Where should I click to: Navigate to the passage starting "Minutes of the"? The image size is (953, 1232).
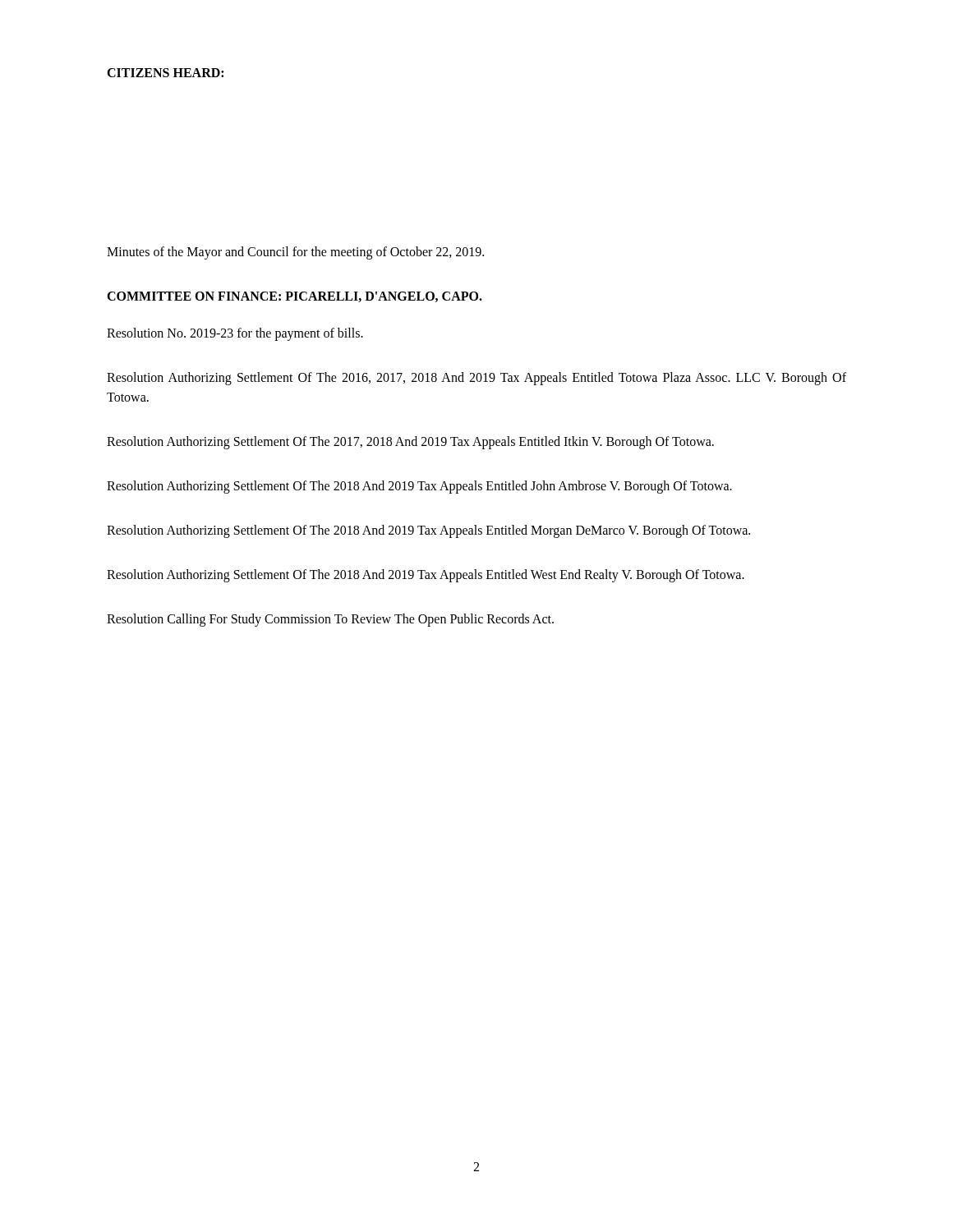coord(296,252)
